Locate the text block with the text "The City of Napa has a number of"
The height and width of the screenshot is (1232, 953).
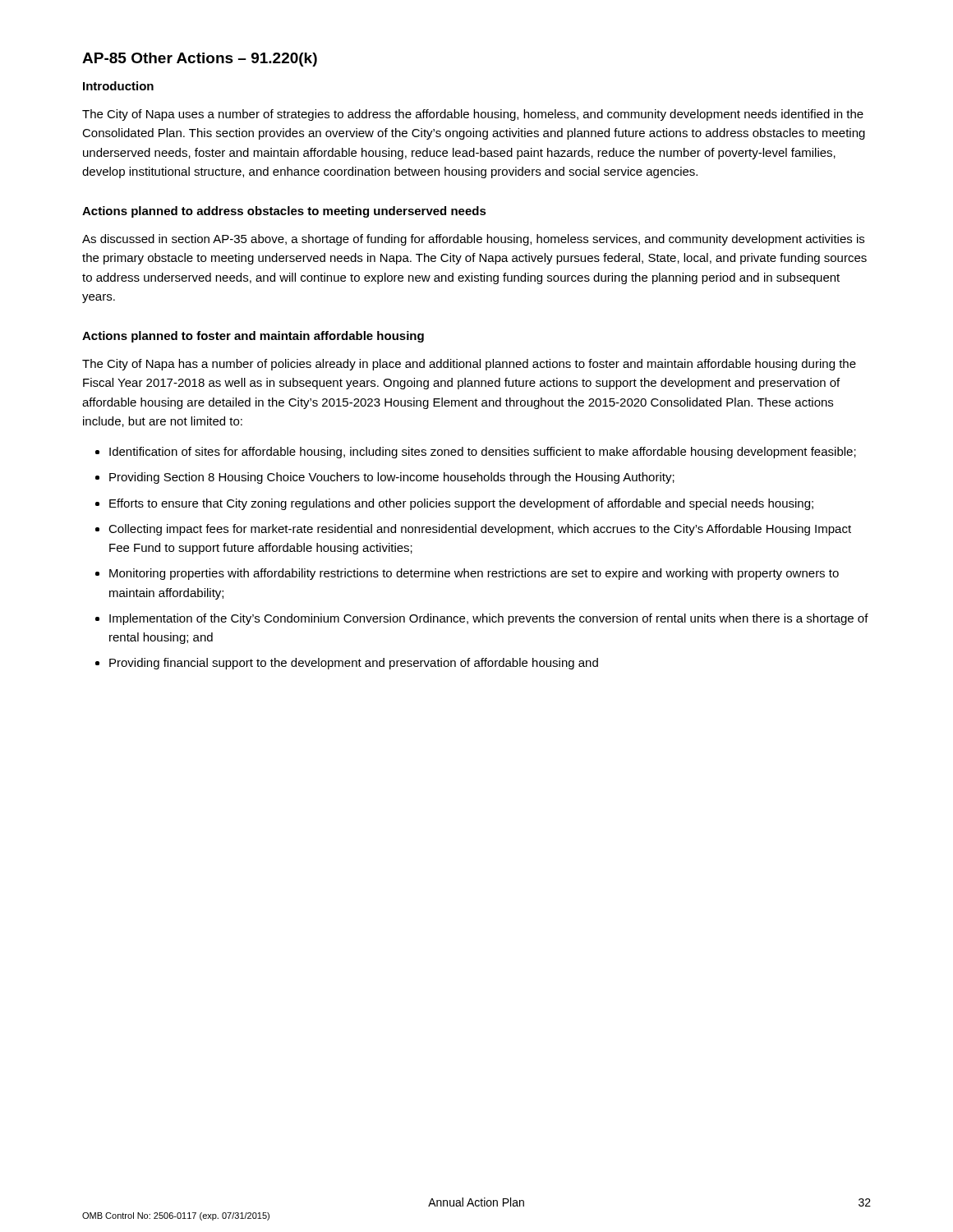[469, 392]
